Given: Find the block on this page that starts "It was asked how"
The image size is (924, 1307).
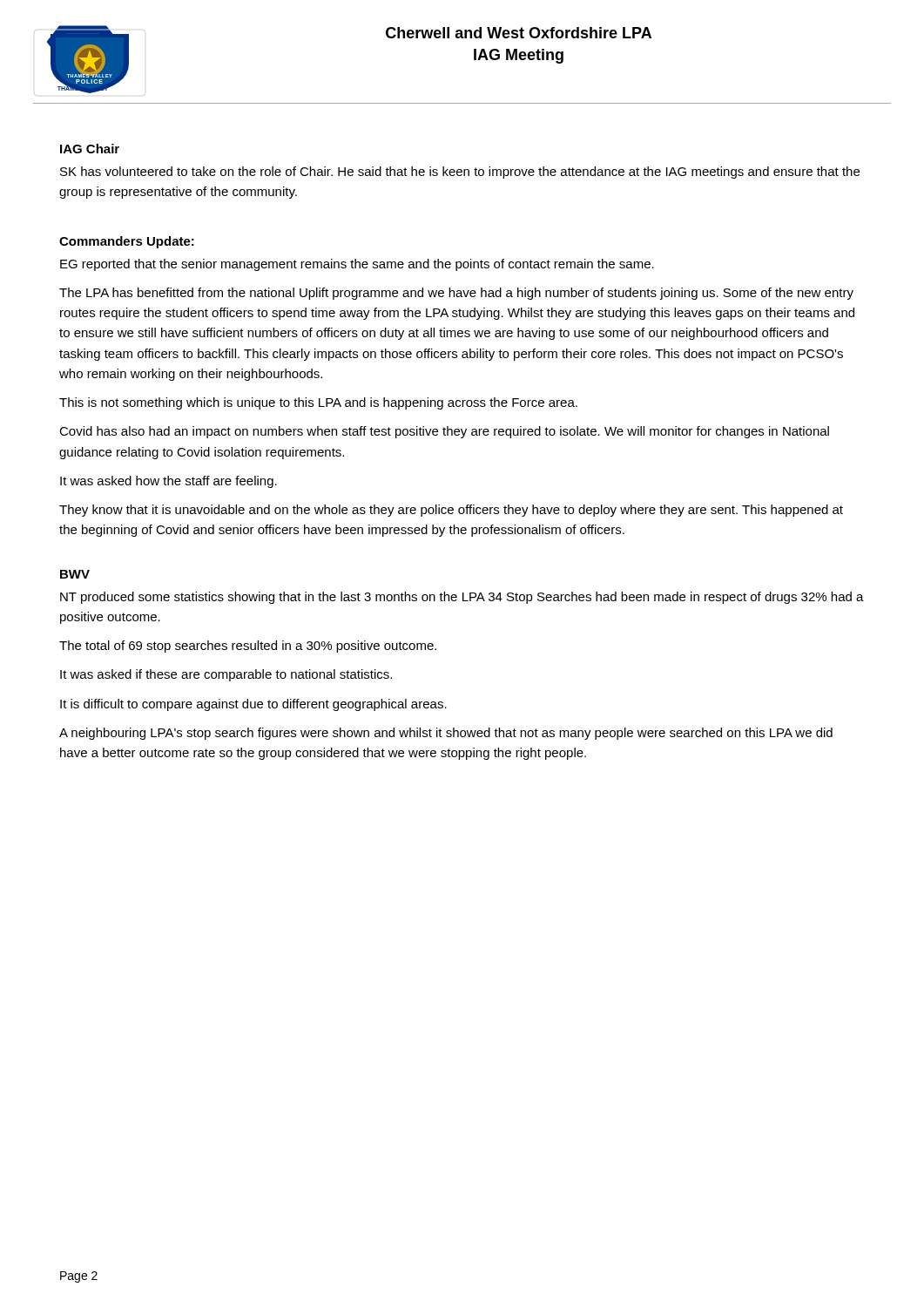Looking at the screenshot, I should tap(168, 480).
